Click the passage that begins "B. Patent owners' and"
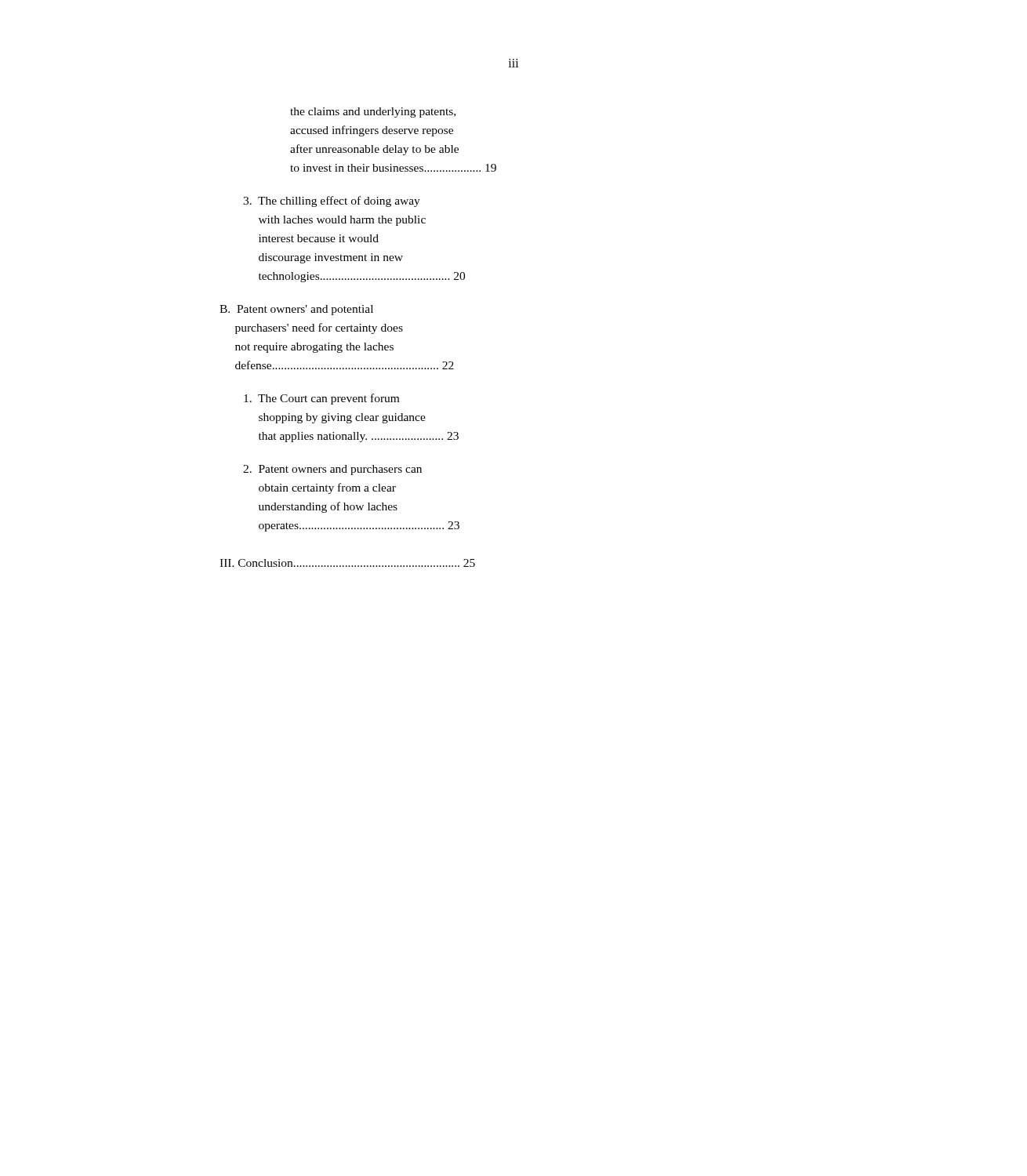The image size is (1027, 1176). click(337, 337)
